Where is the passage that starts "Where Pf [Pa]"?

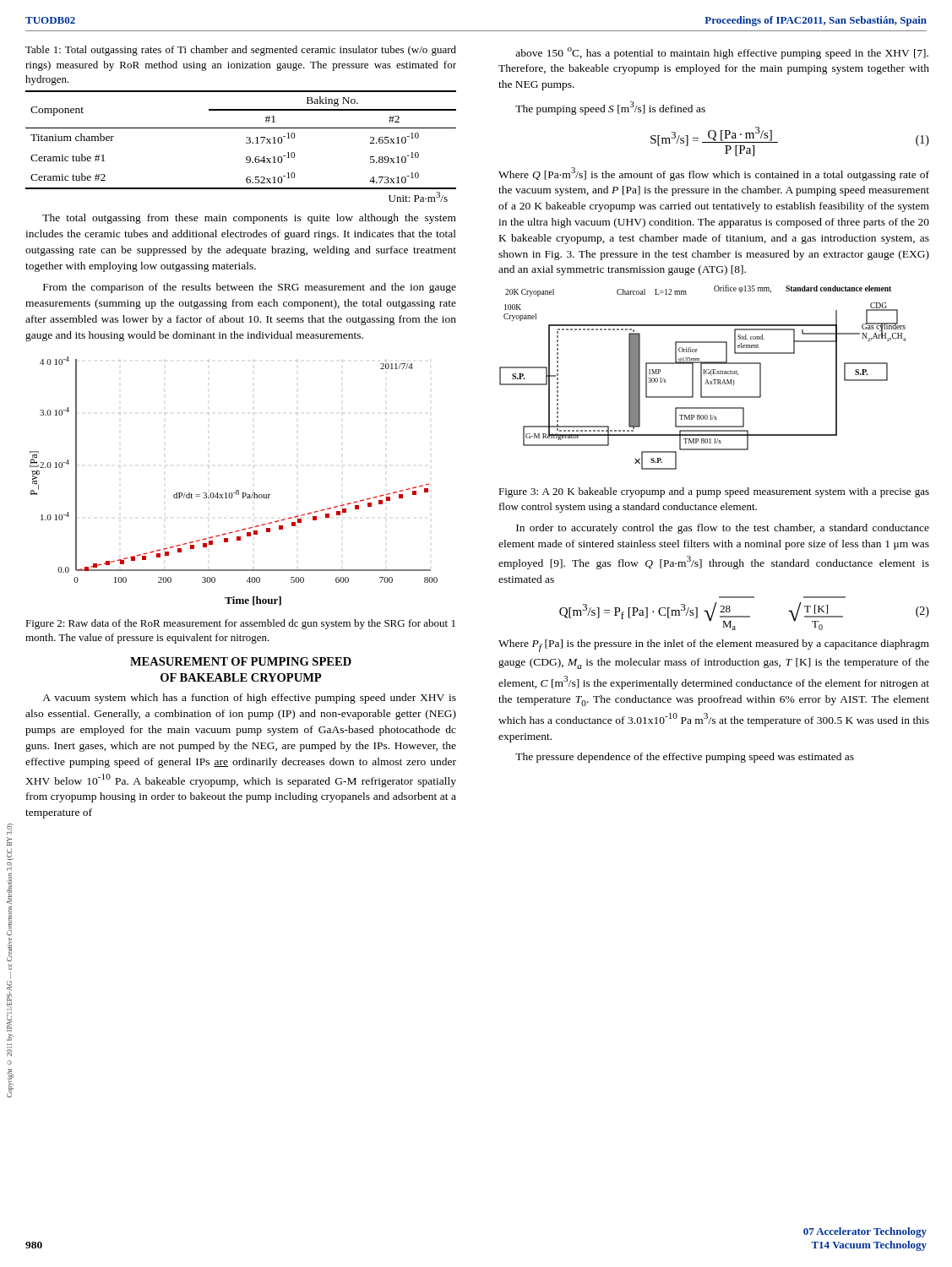[714, 690]
